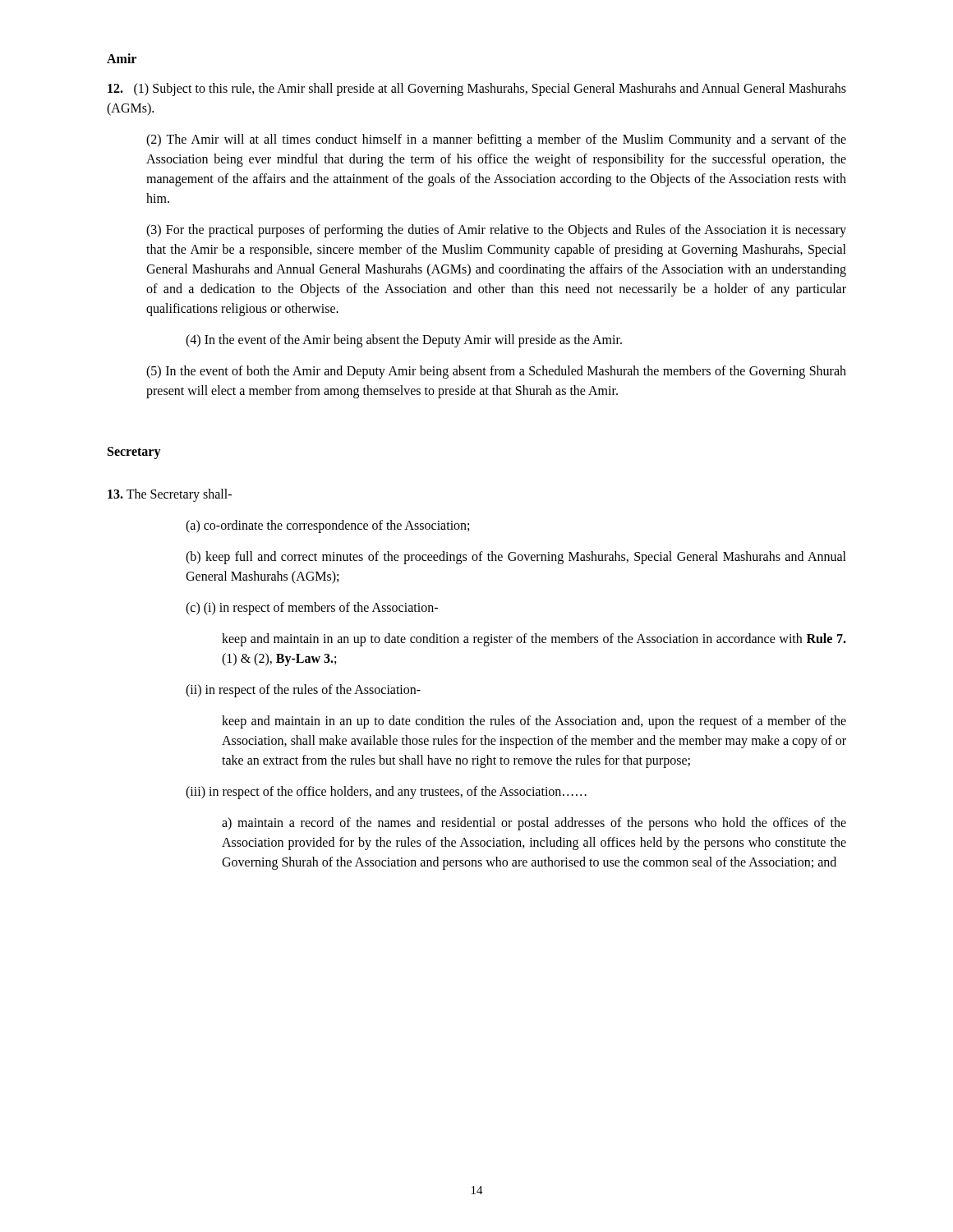
Task: Where is the passage that starts "(2) The Amir will"?
Action: tap(496, 169)
